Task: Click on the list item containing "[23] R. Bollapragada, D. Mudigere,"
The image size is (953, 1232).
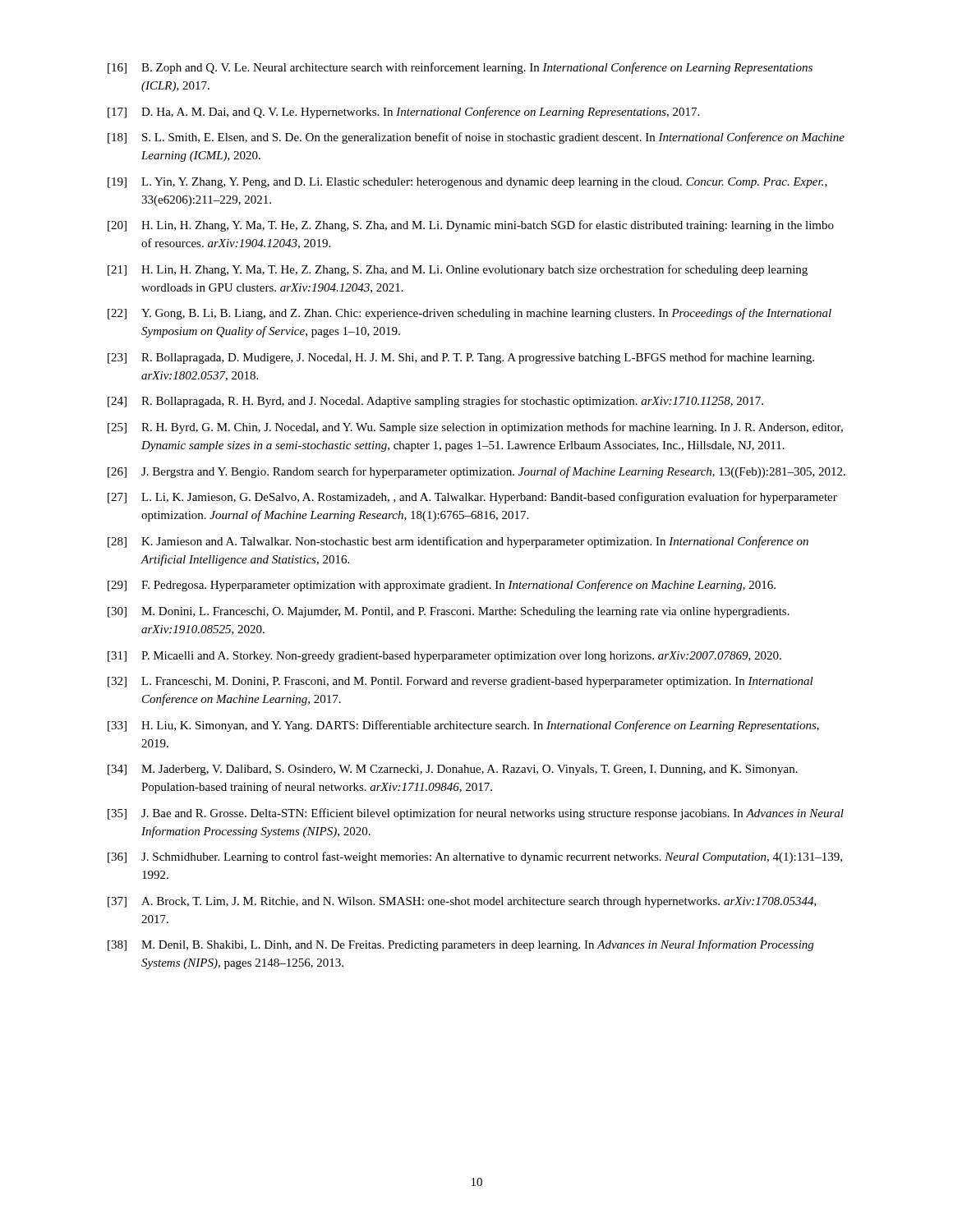Action: pyautogui.click(x=476, y=367)
